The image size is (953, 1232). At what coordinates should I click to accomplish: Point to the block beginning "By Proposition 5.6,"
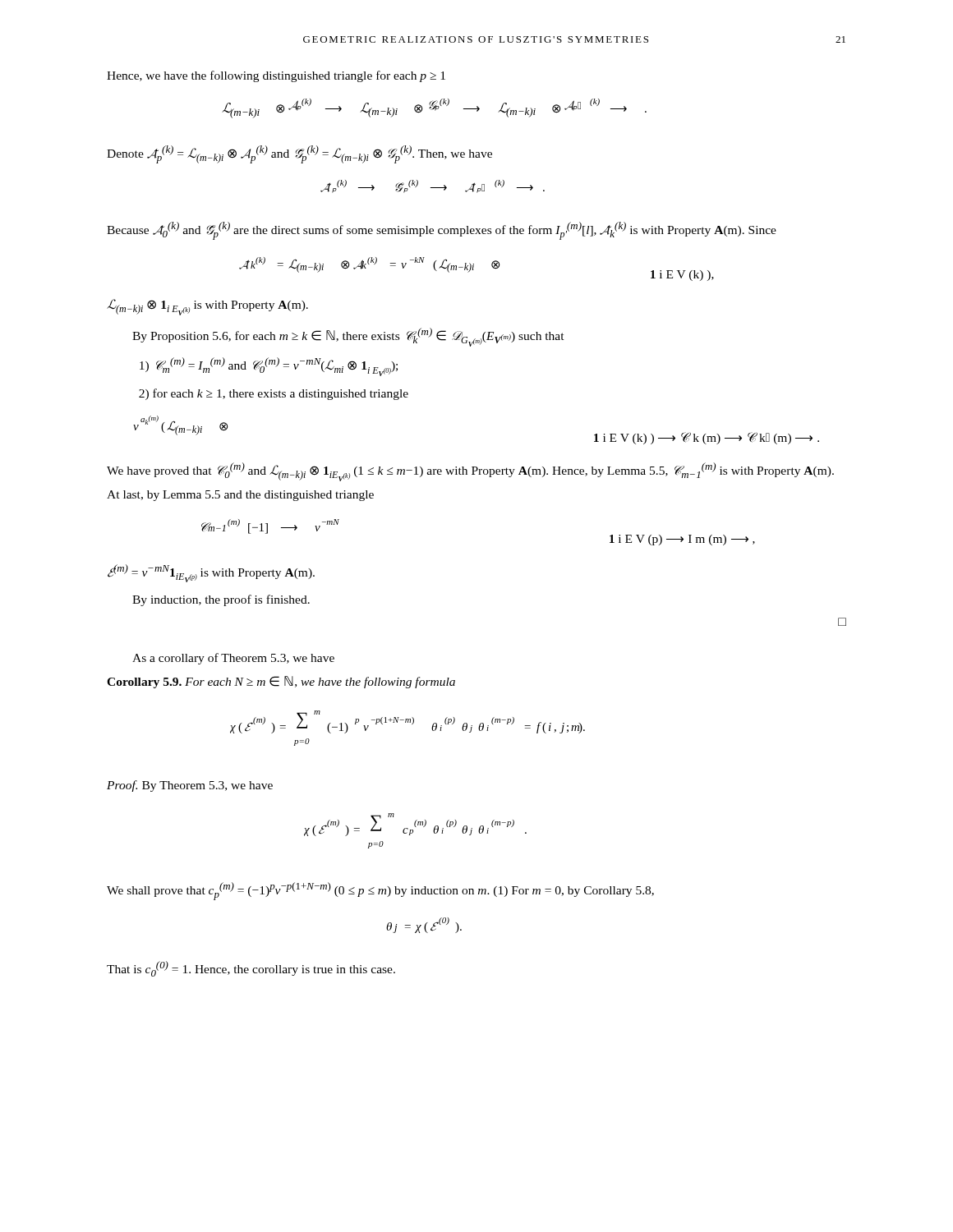click(x=348, y=337)
